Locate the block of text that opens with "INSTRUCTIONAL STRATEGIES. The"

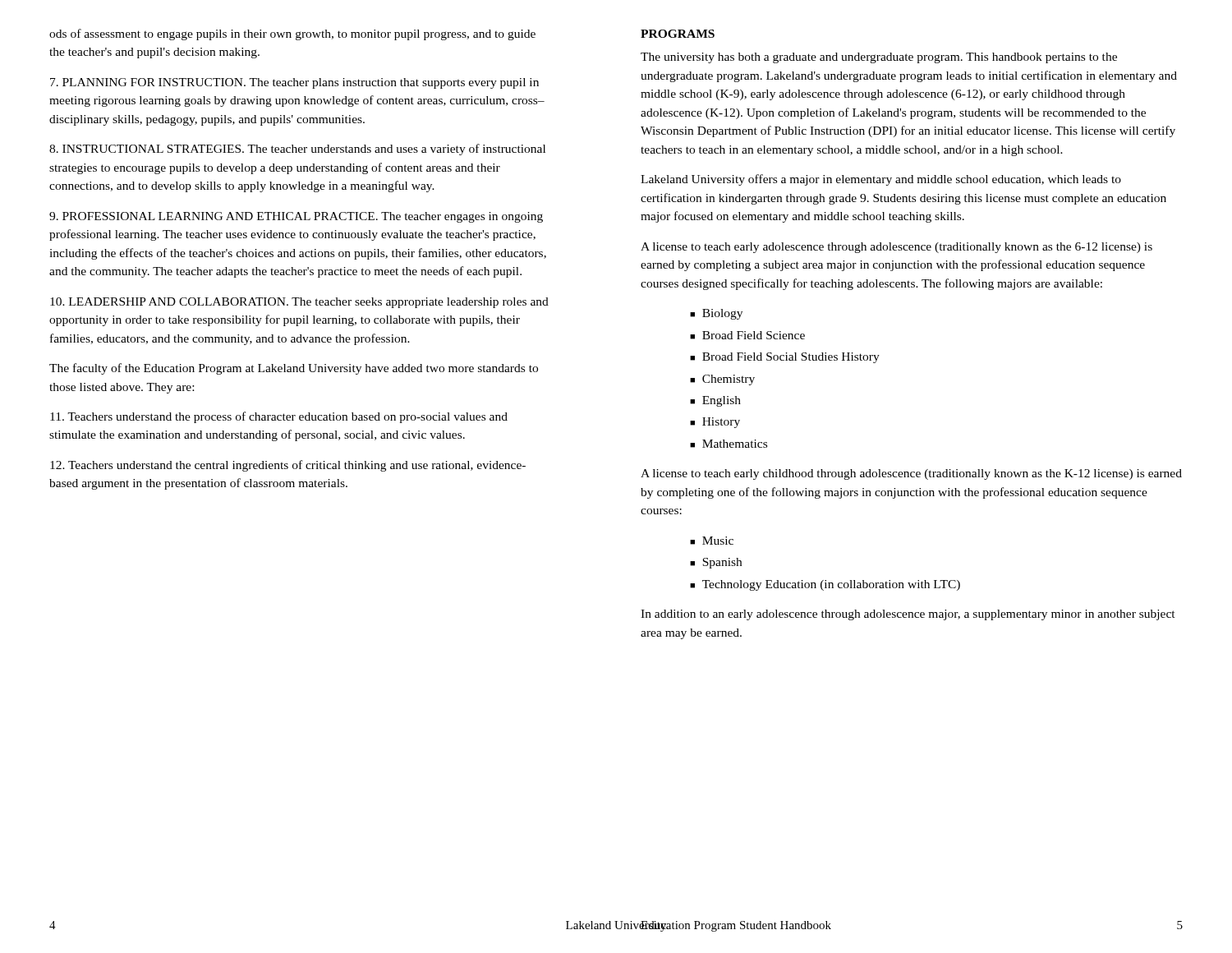coord(298,167)
